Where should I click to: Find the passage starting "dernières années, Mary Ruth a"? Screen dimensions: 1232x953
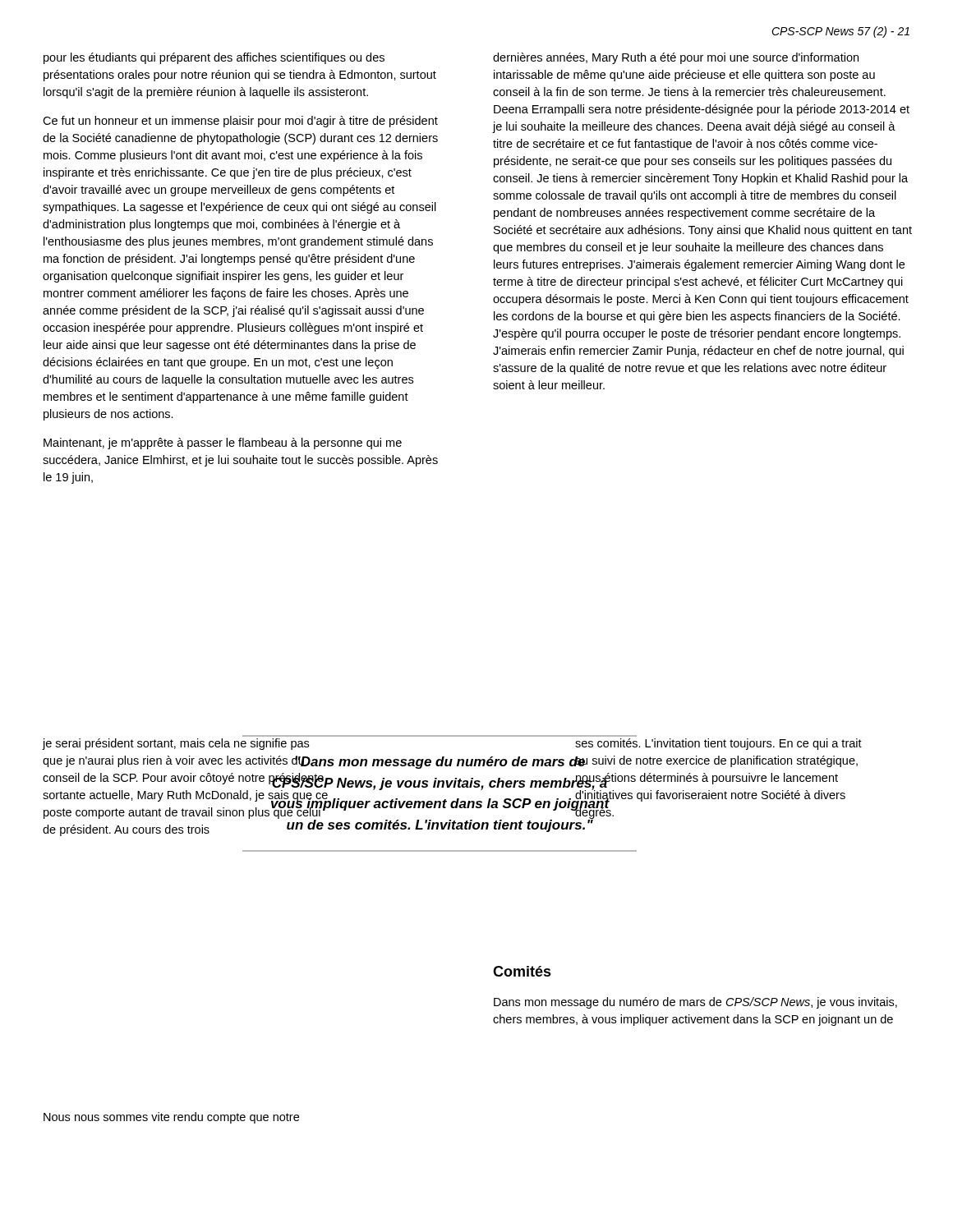[x=702, y=222]
